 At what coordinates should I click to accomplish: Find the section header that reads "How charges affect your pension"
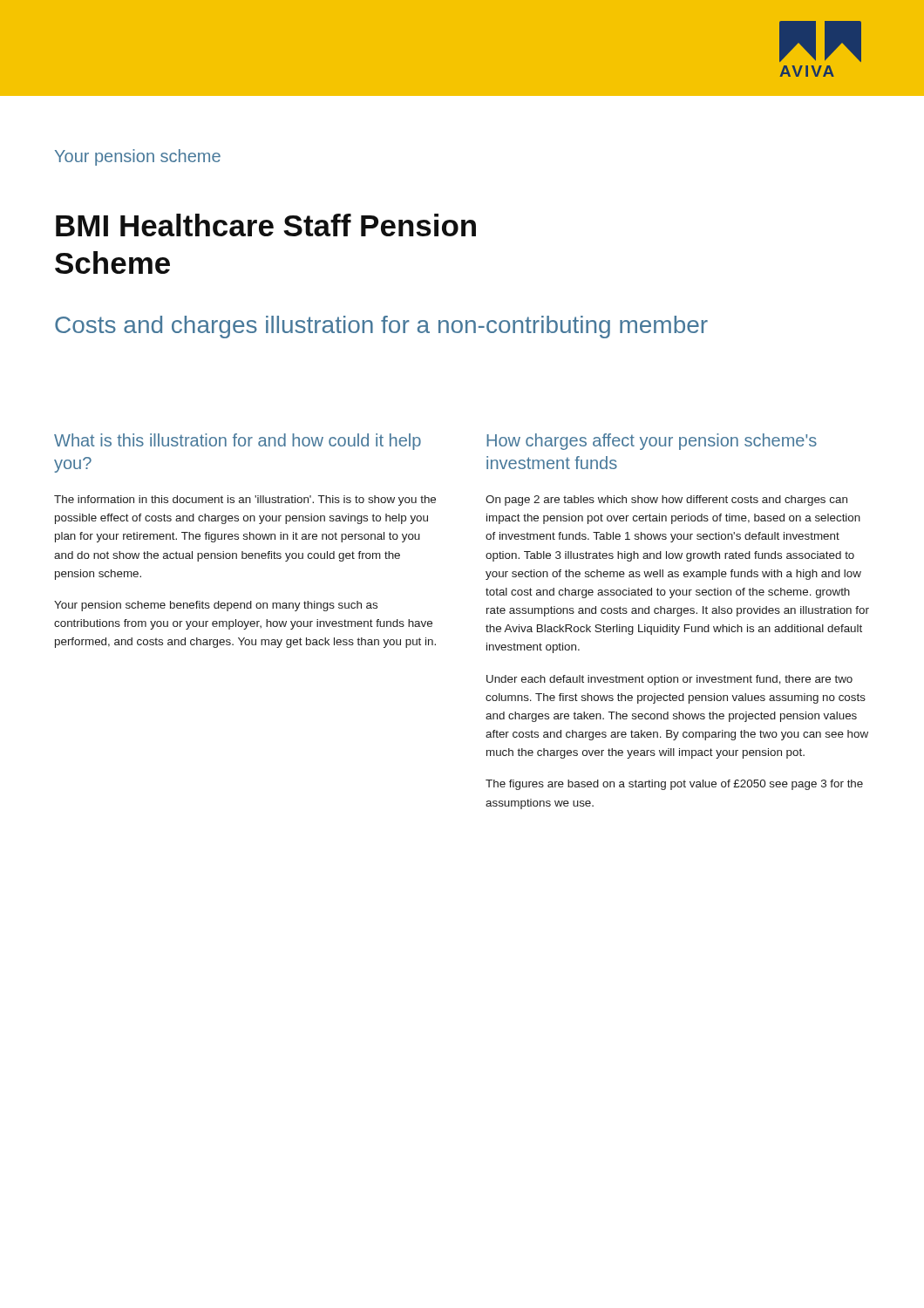click(x=651, y=452)
